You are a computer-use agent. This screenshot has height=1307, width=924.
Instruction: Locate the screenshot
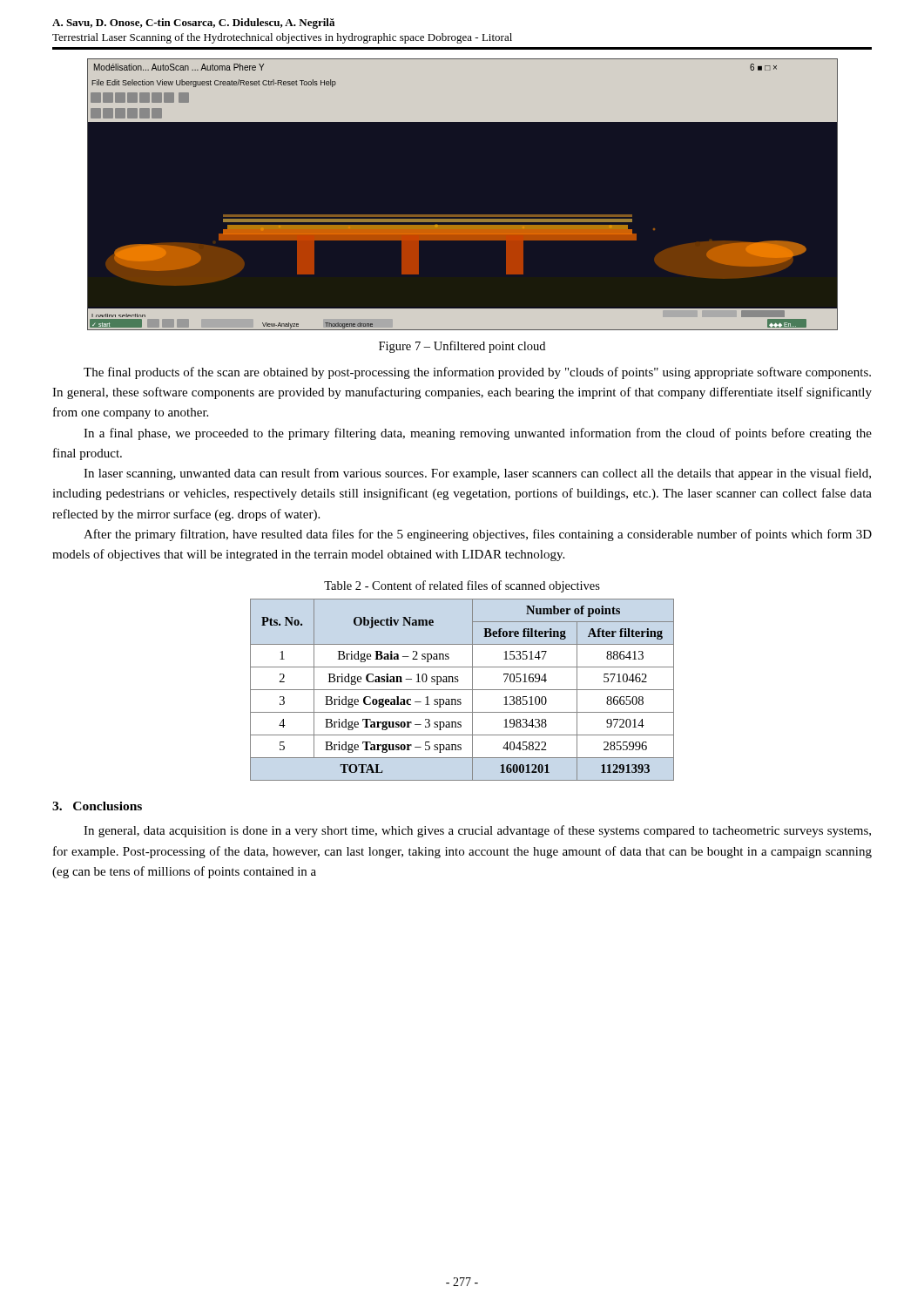[462, 196]
